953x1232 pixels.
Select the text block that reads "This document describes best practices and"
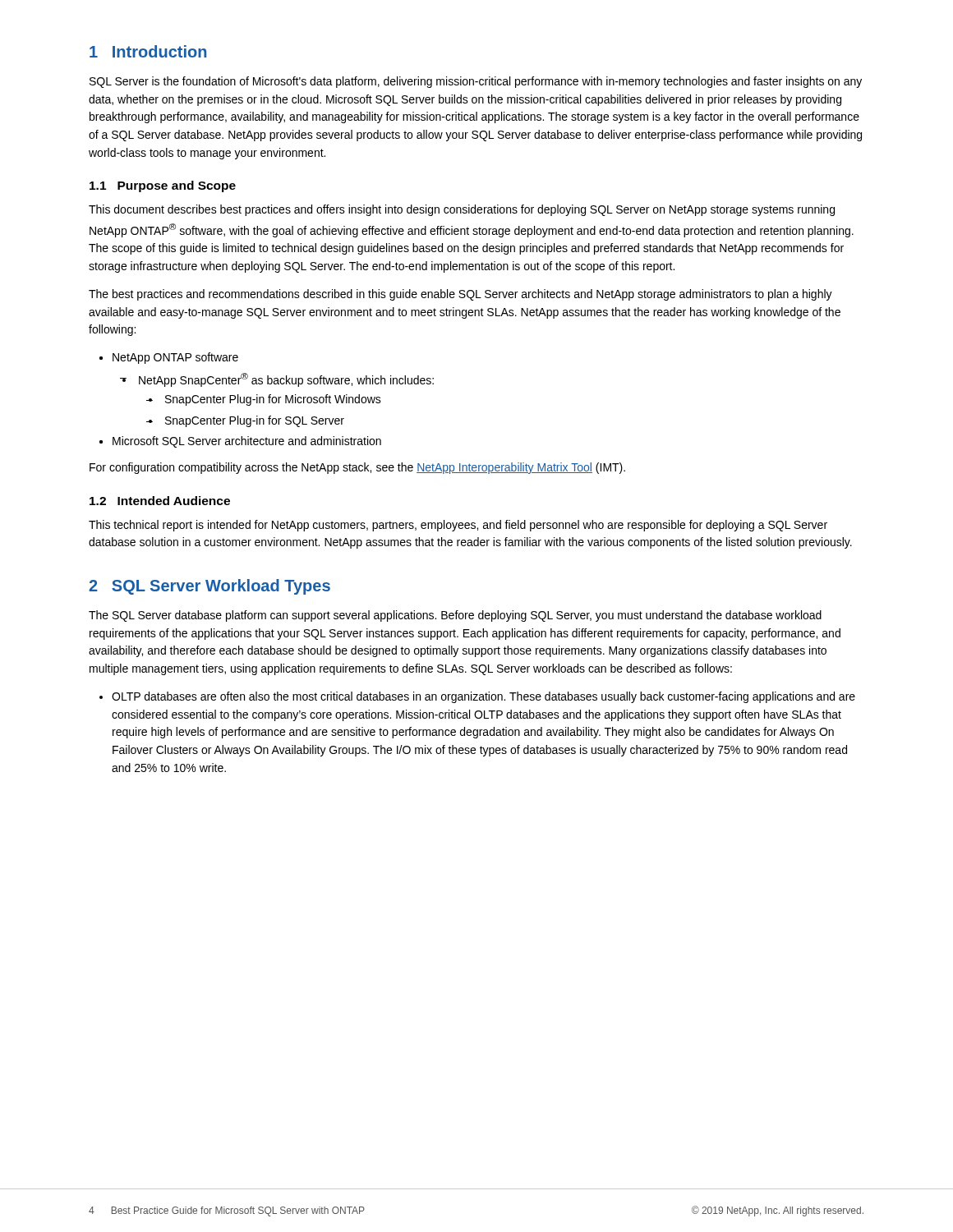[x=476, y=239]
